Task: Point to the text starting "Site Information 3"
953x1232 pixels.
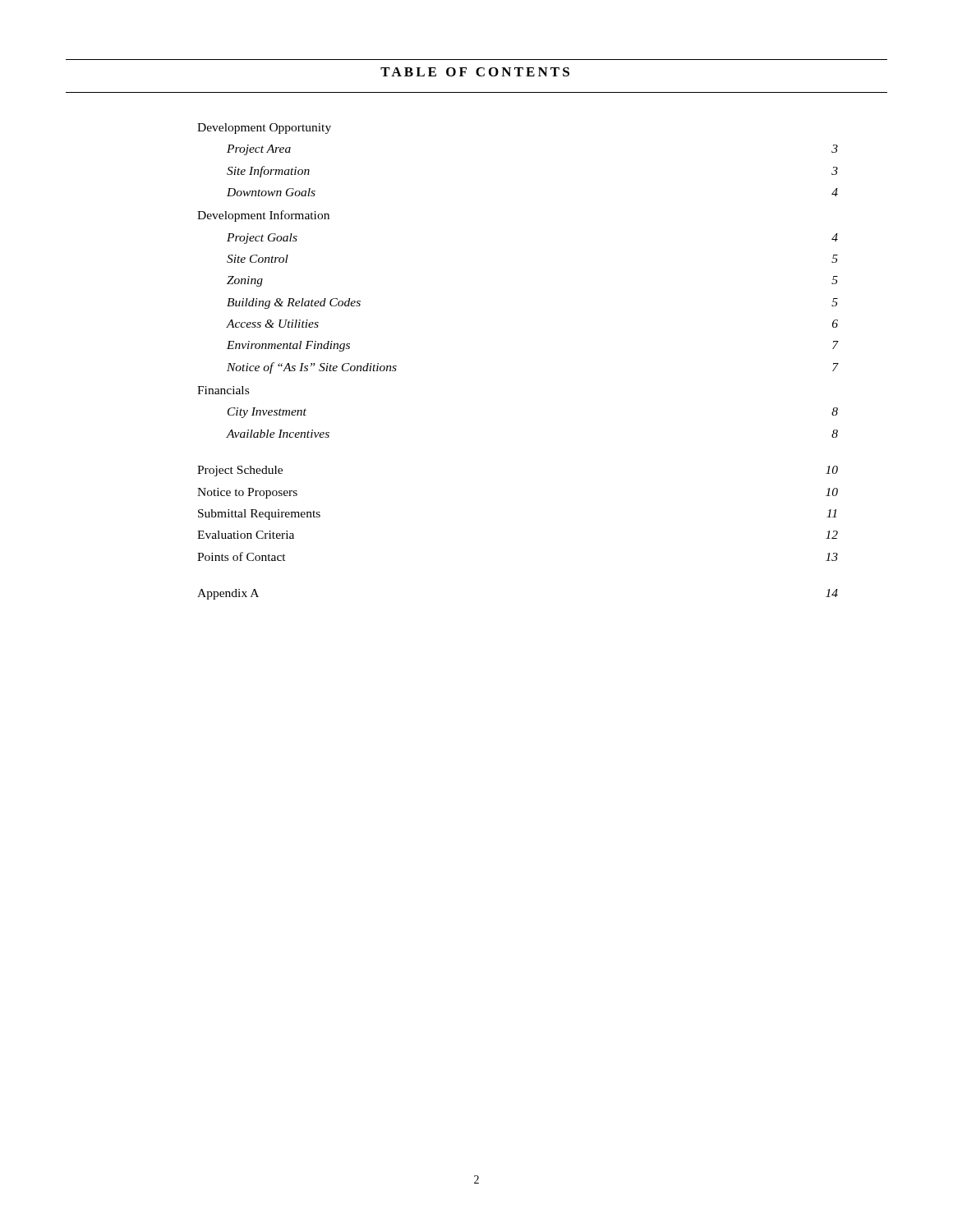Action: pos(272,170)
